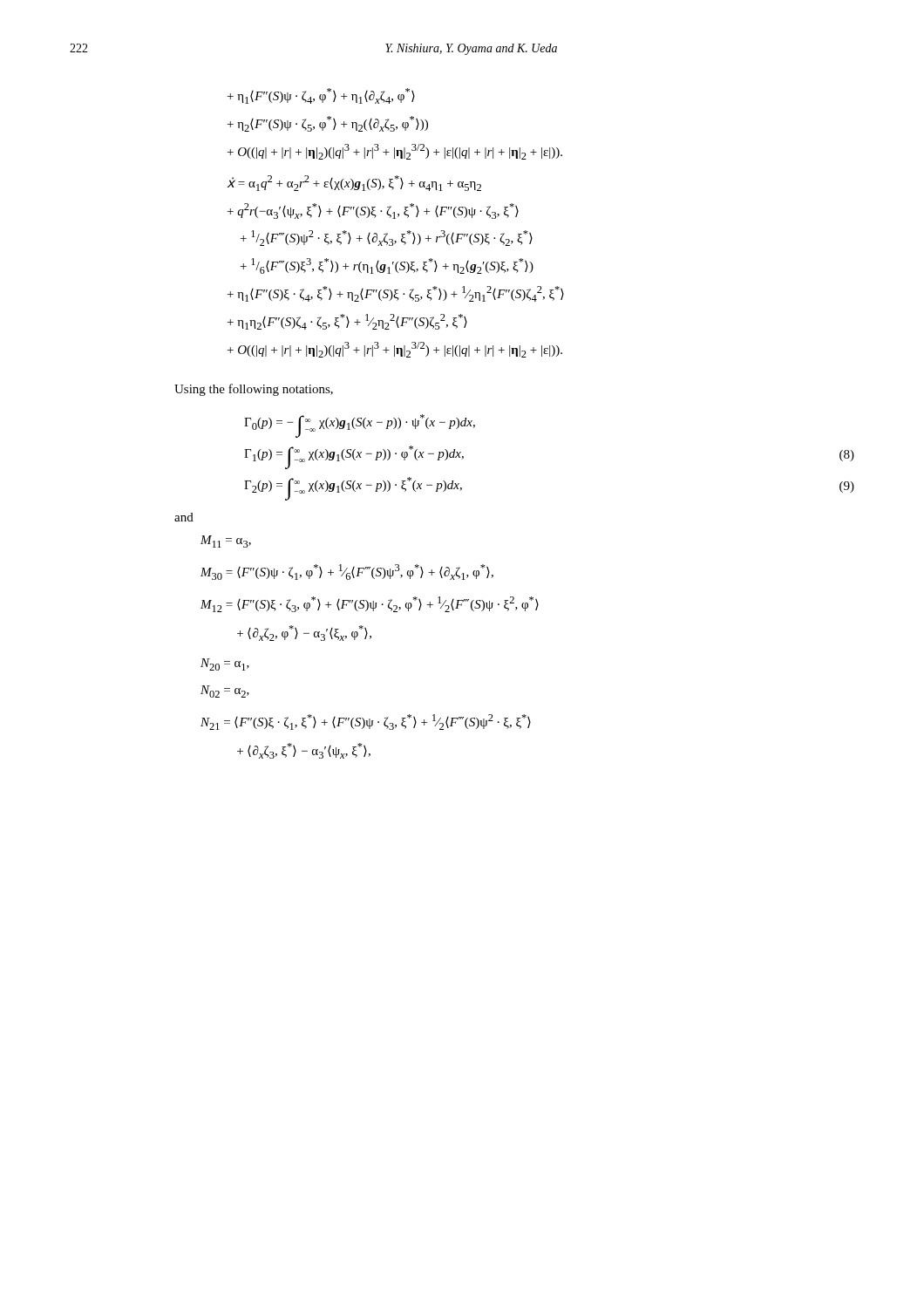Select the formula that reads "M11 = α3, M30 = ⟨F″(S)ψ · ζ1,"
924x1308 pixels.
point(226,542)
